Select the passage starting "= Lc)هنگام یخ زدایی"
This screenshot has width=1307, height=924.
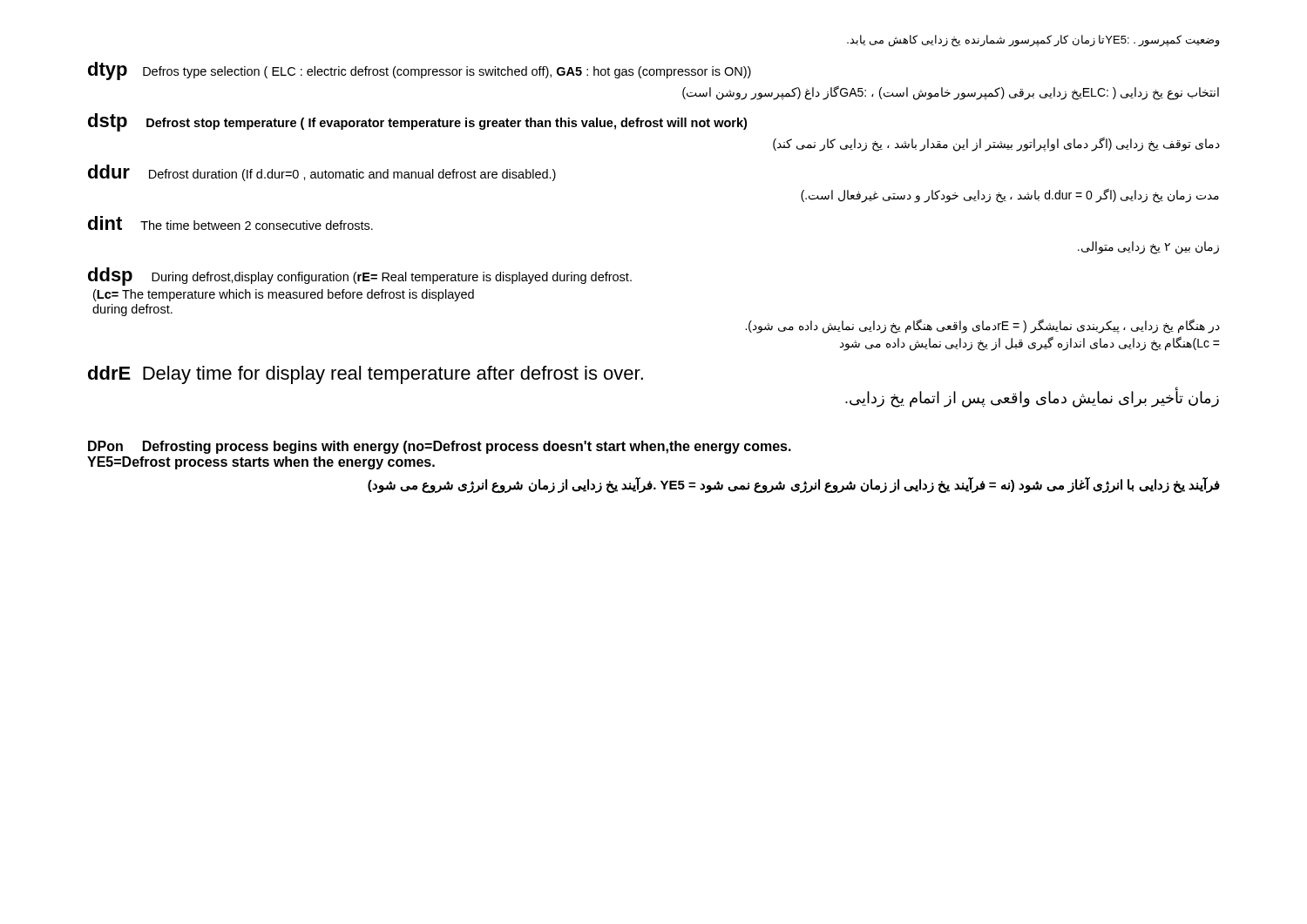1029,343
